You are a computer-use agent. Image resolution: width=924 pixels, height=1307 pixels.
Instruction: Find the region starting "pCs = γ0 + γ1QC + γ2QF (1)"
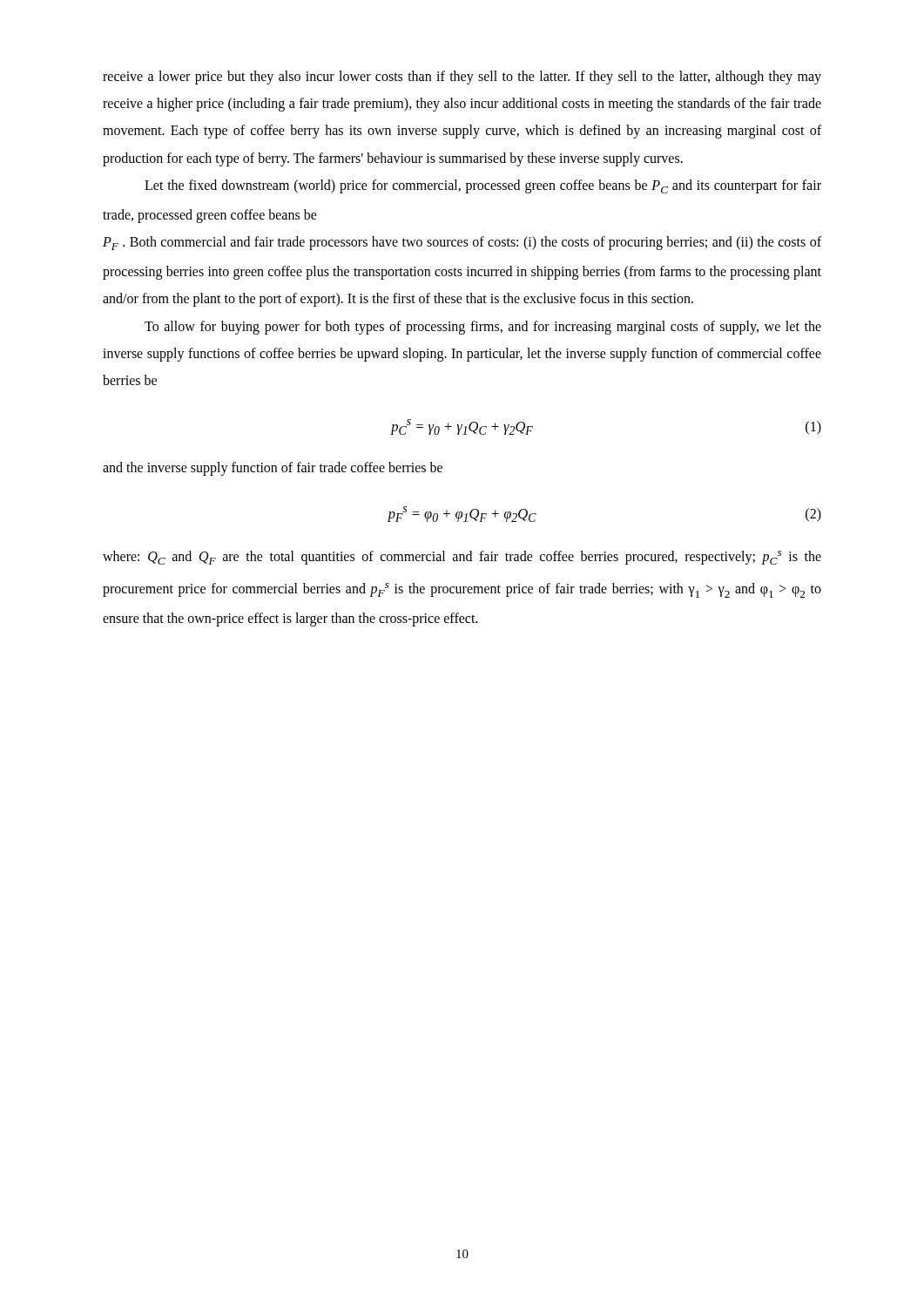tap(462, 427)
